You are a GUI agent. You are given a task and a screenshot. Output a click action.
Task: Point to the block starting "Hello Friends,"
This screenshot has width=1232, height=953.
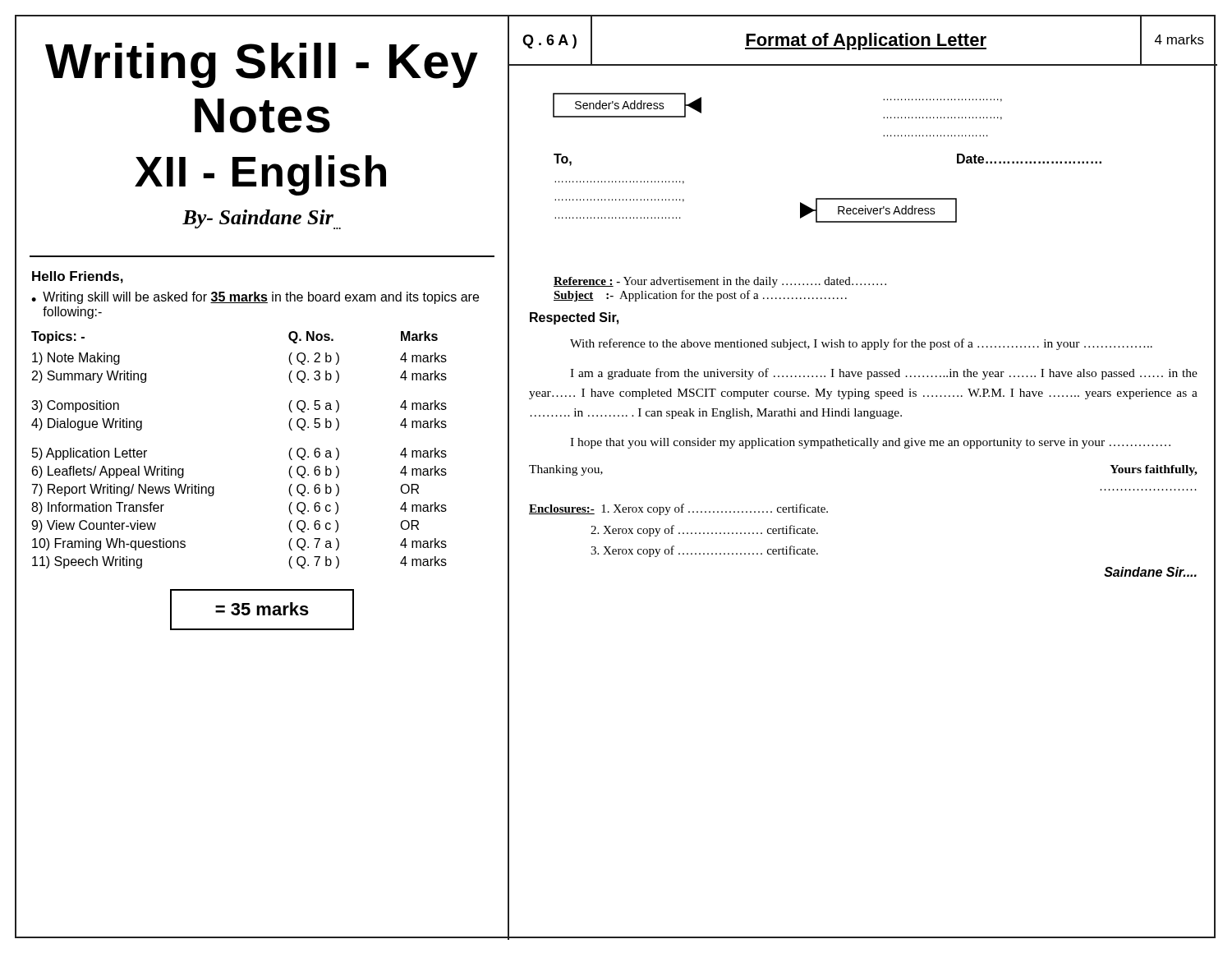(x=77, y=276)
